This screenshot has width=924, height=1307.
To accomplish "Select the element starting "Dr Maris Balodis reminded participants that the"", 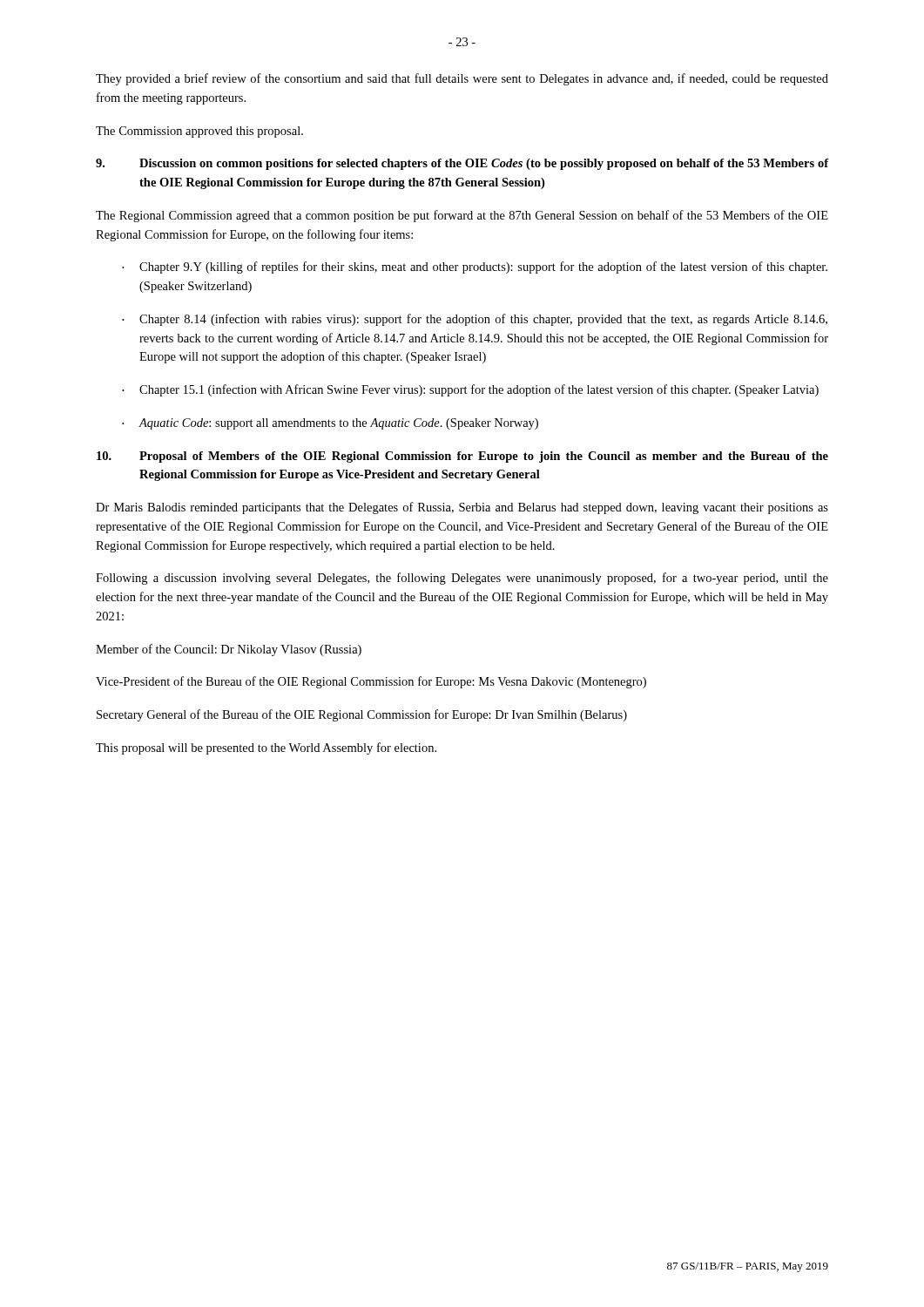I will coord(462,526).
